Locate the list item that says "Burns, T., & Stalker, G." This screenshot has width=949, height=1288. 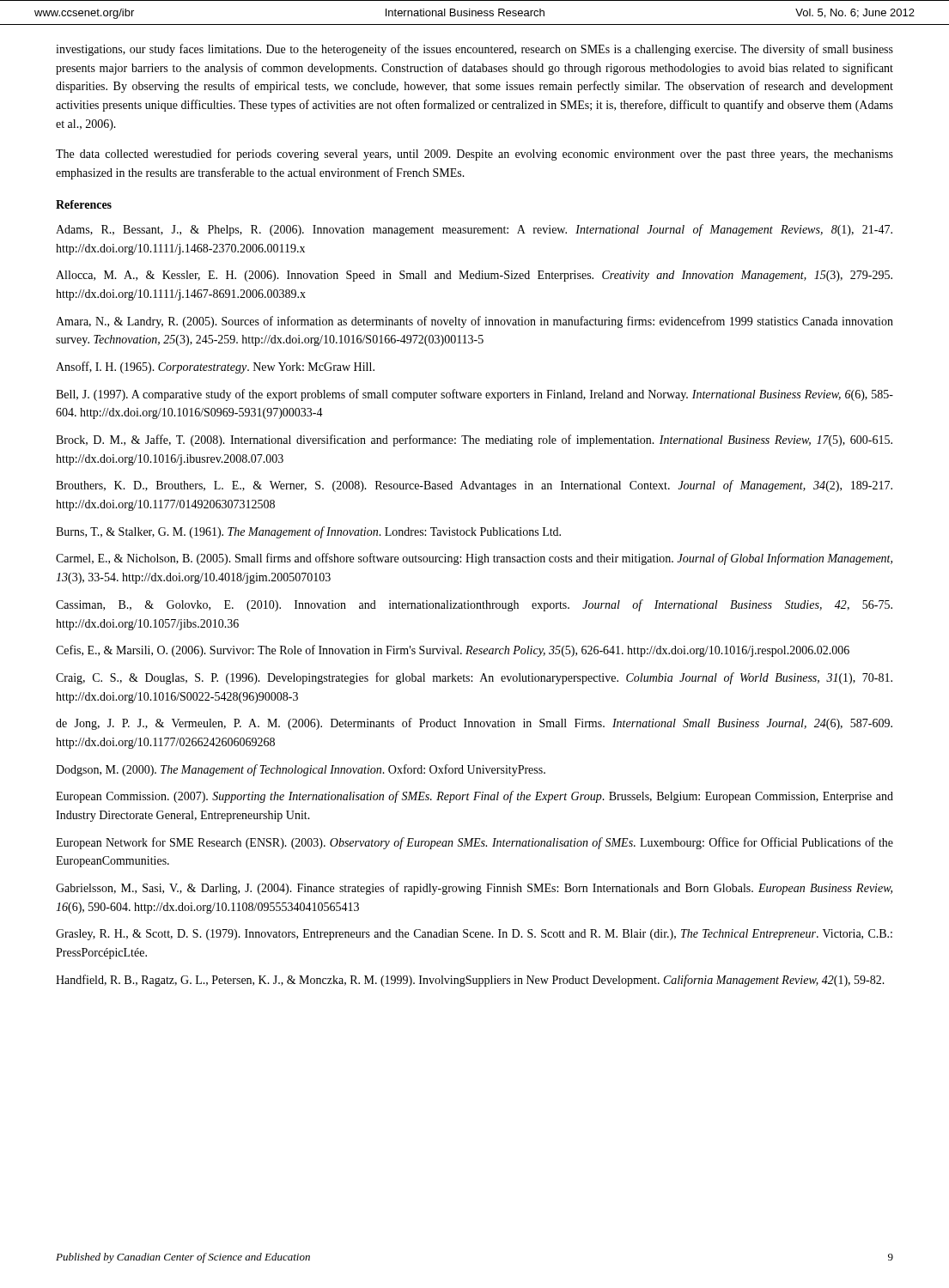pyautogui.click(x=309, y=532)
